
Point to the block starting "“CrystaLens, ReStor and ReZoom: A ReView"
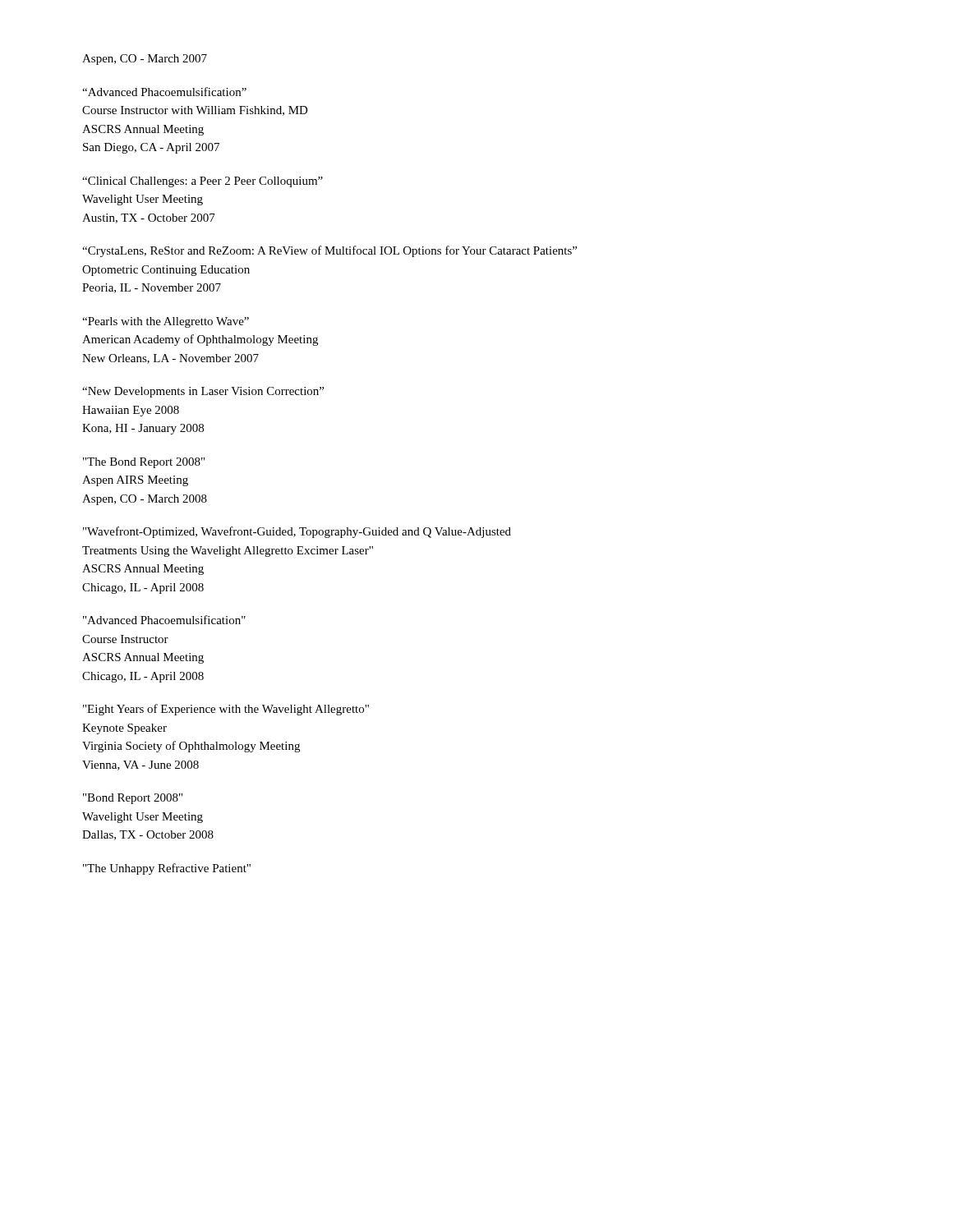(329, 251)
